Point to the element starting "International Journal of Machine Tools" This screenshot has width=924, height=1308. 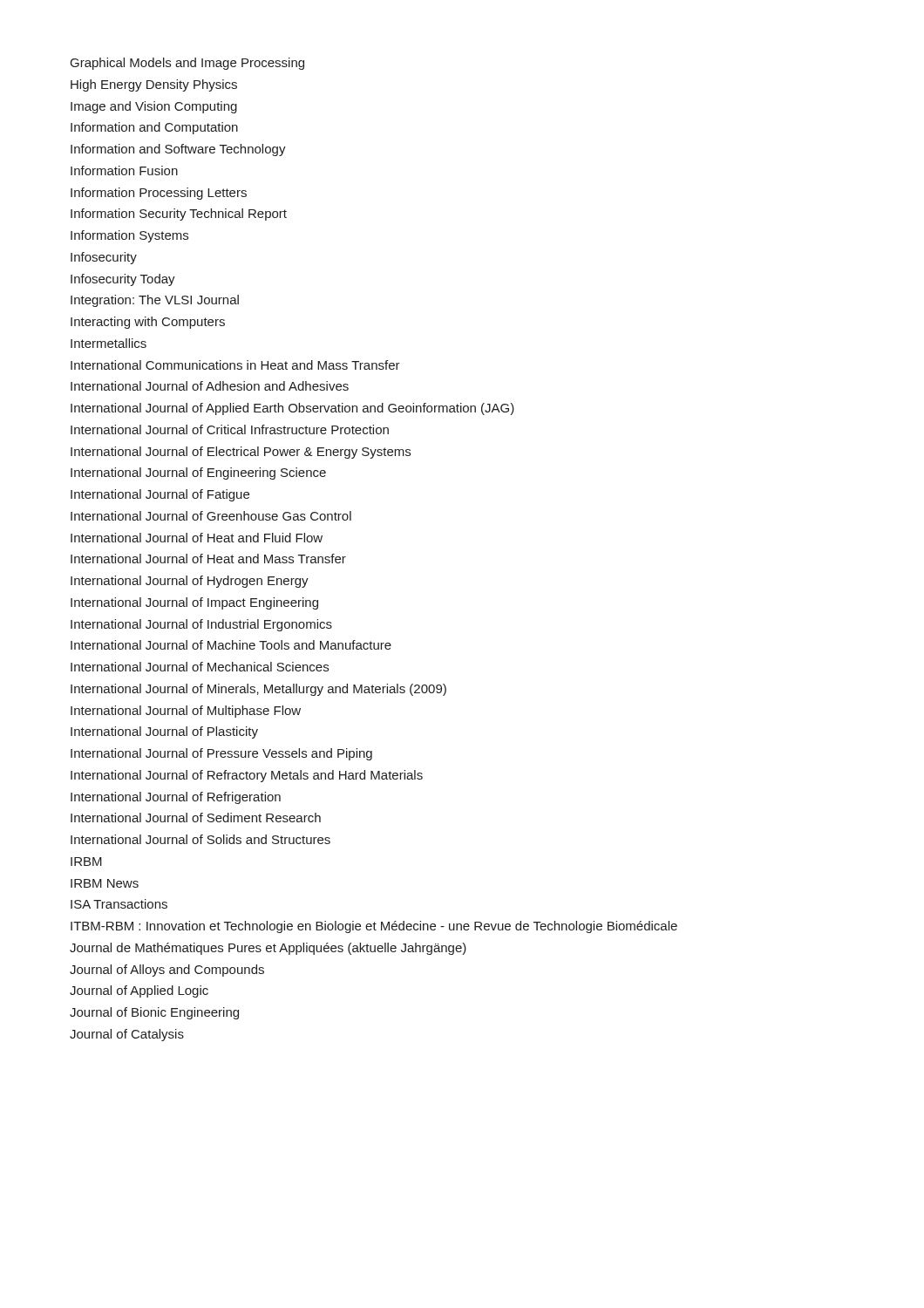[231, 645]
